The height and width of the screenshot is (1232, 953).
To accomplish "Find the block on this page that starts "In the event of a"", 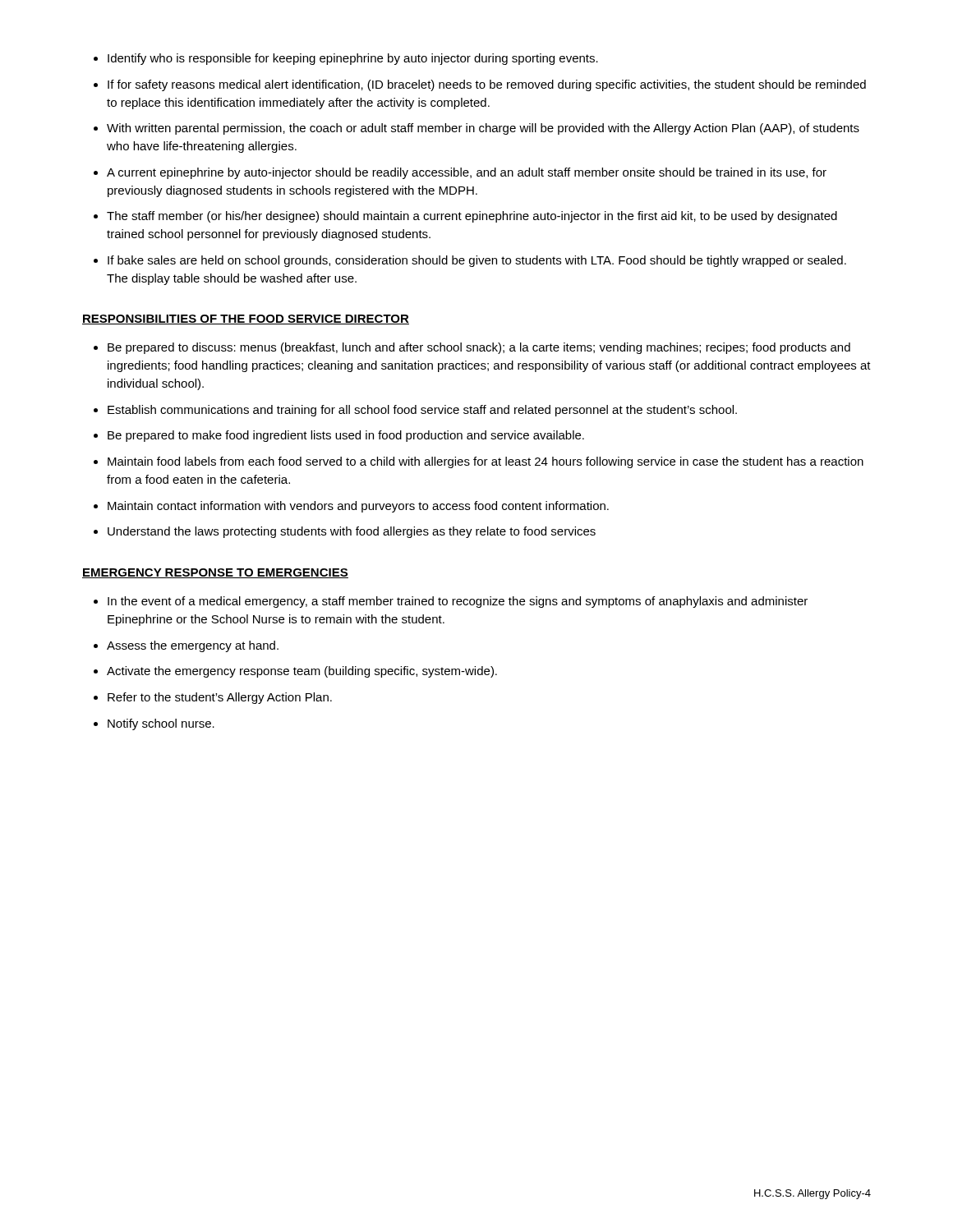I will pos(457,610).
